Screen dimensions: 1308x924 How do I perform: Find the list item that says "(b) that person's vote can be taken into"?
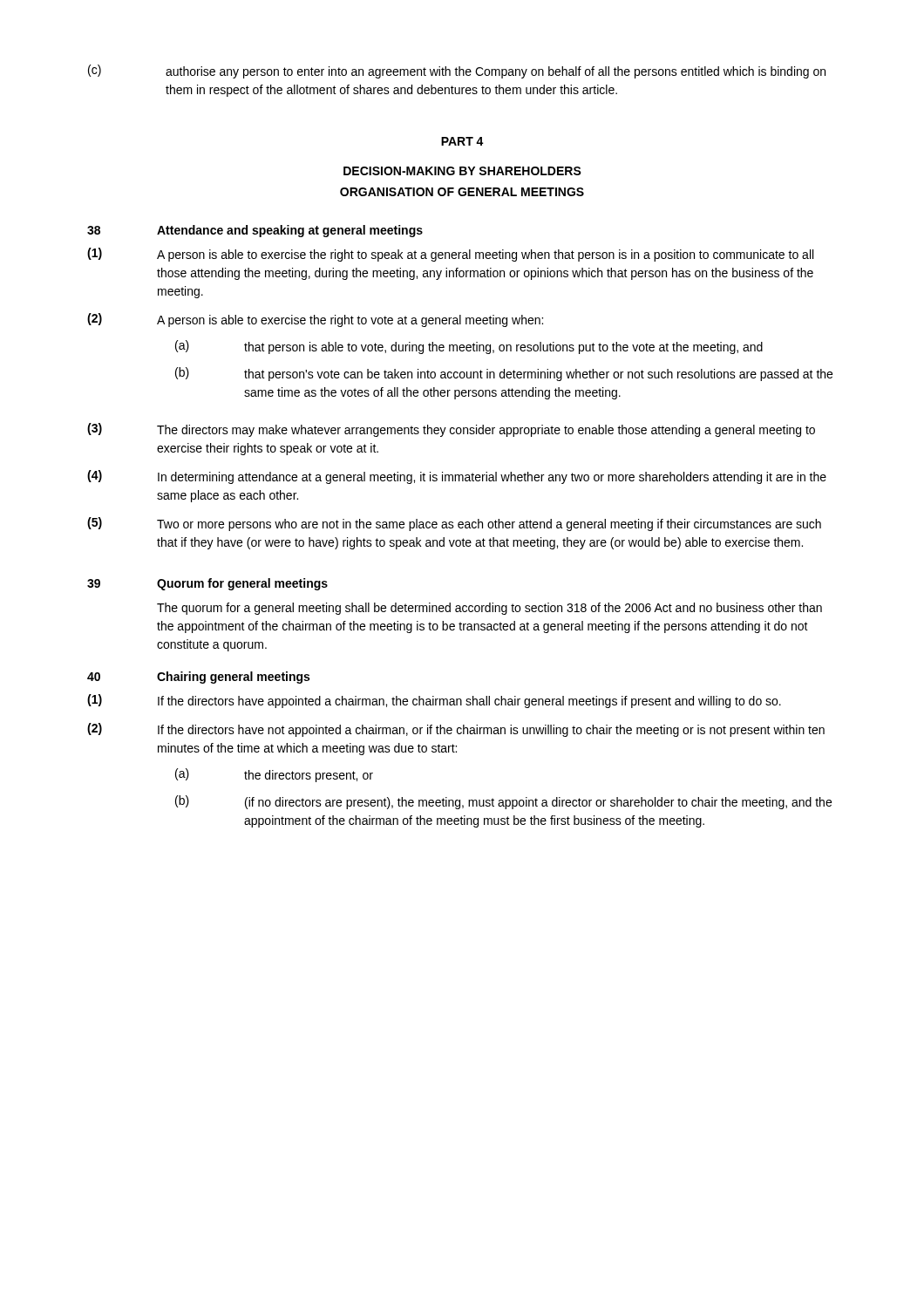click(x=497, y=384)
